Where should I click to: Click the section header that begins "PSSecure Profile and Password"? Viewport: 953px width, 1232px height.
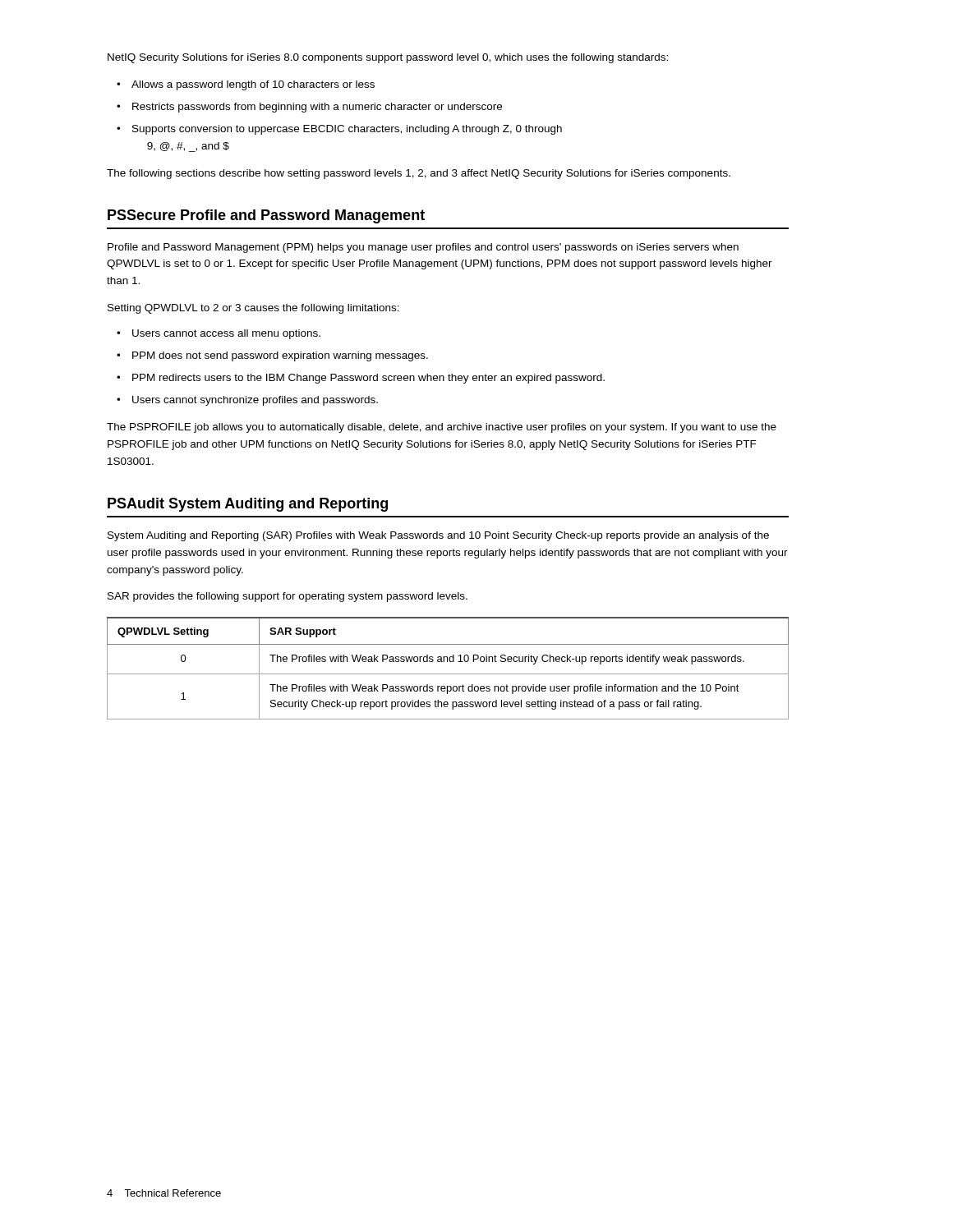coord(266,215)
